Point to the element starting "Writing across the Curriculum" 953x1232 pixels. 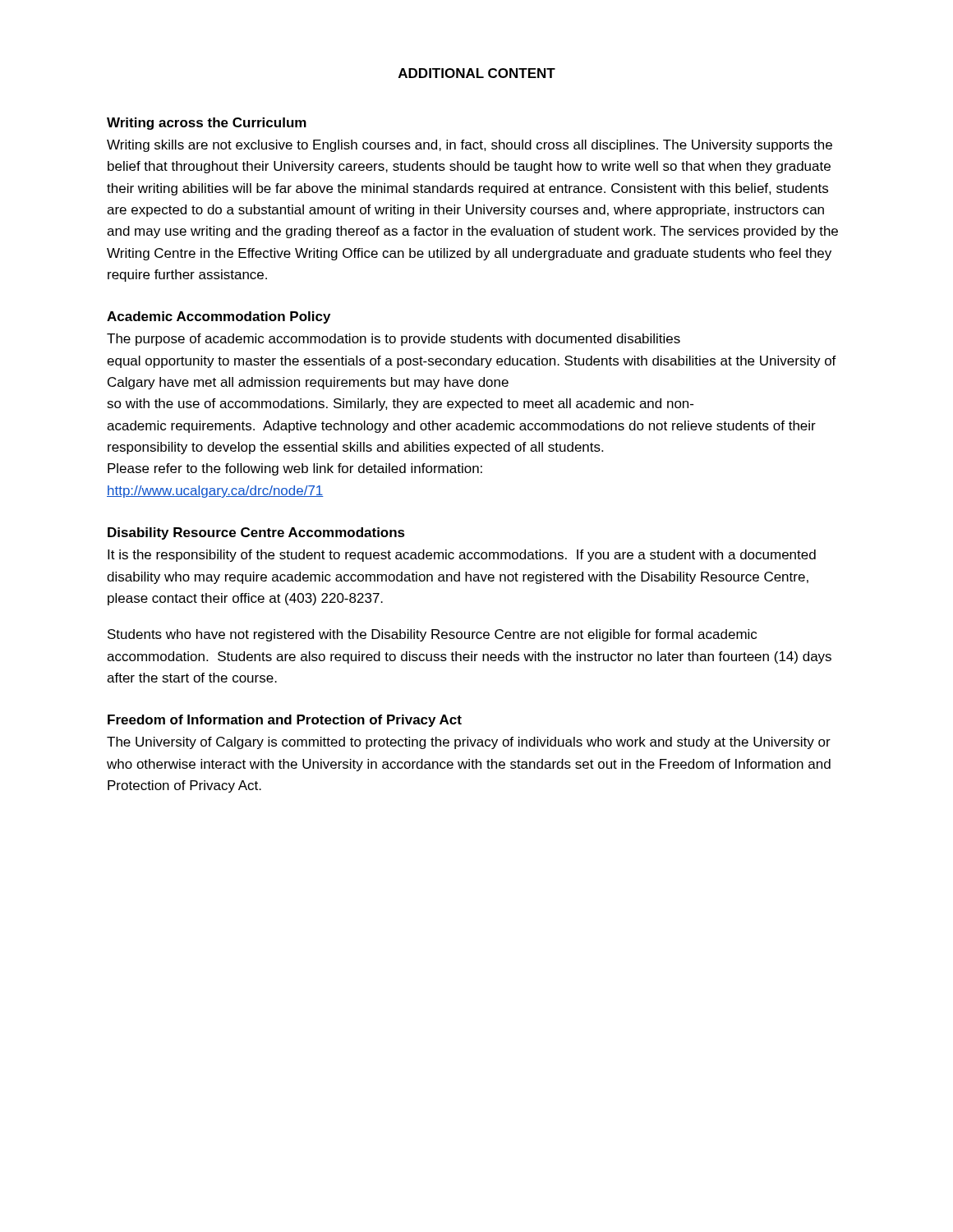click(x=207, y=123)
